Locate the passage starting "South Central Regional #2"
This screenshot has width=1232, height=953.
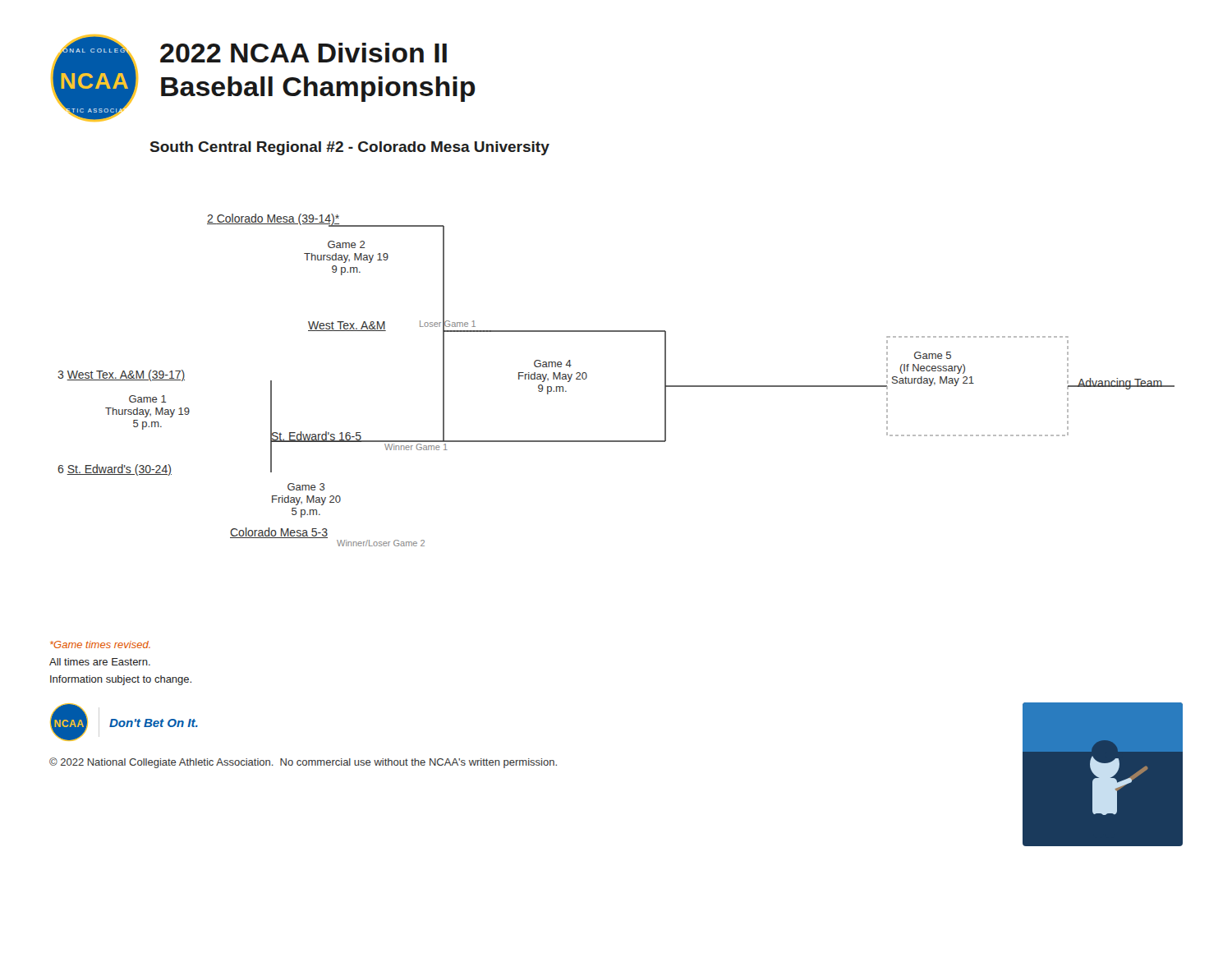(x=349, y=147)
